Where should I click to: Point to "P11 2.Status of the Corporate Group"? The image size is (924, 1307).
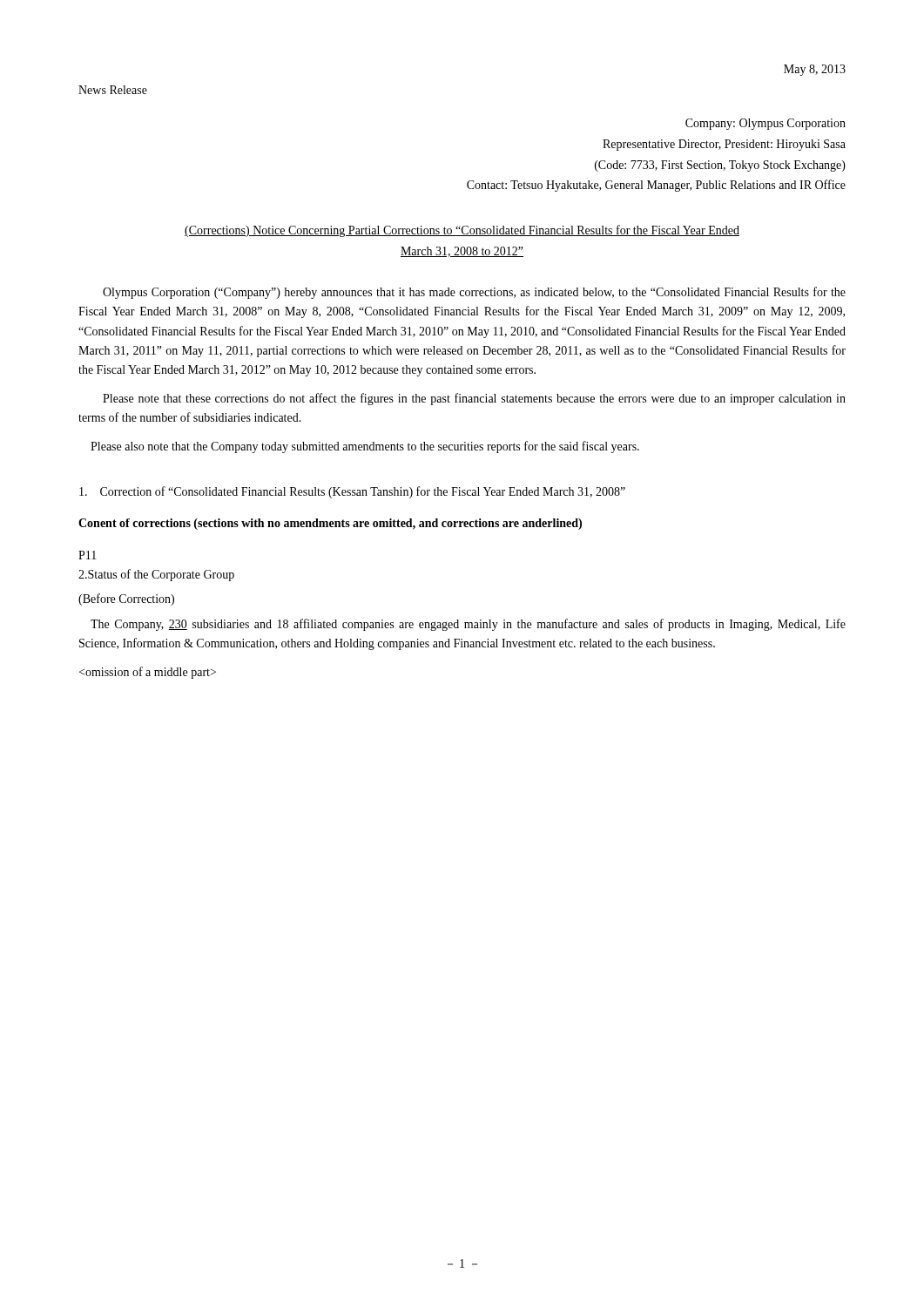click(x=156, y=565)
